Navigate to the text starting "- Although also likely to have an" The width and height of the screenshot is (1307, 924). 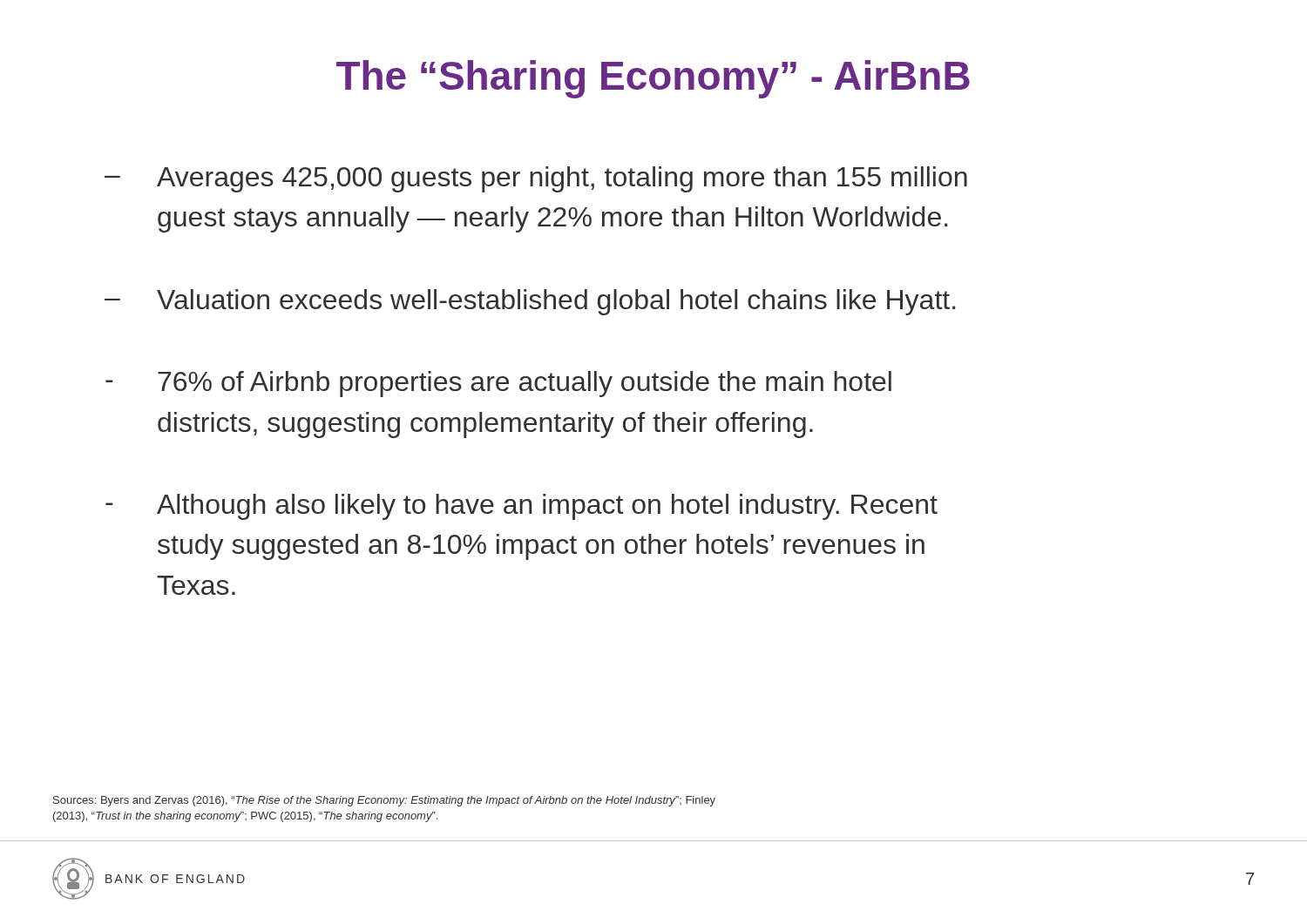(x=521, y=545)
